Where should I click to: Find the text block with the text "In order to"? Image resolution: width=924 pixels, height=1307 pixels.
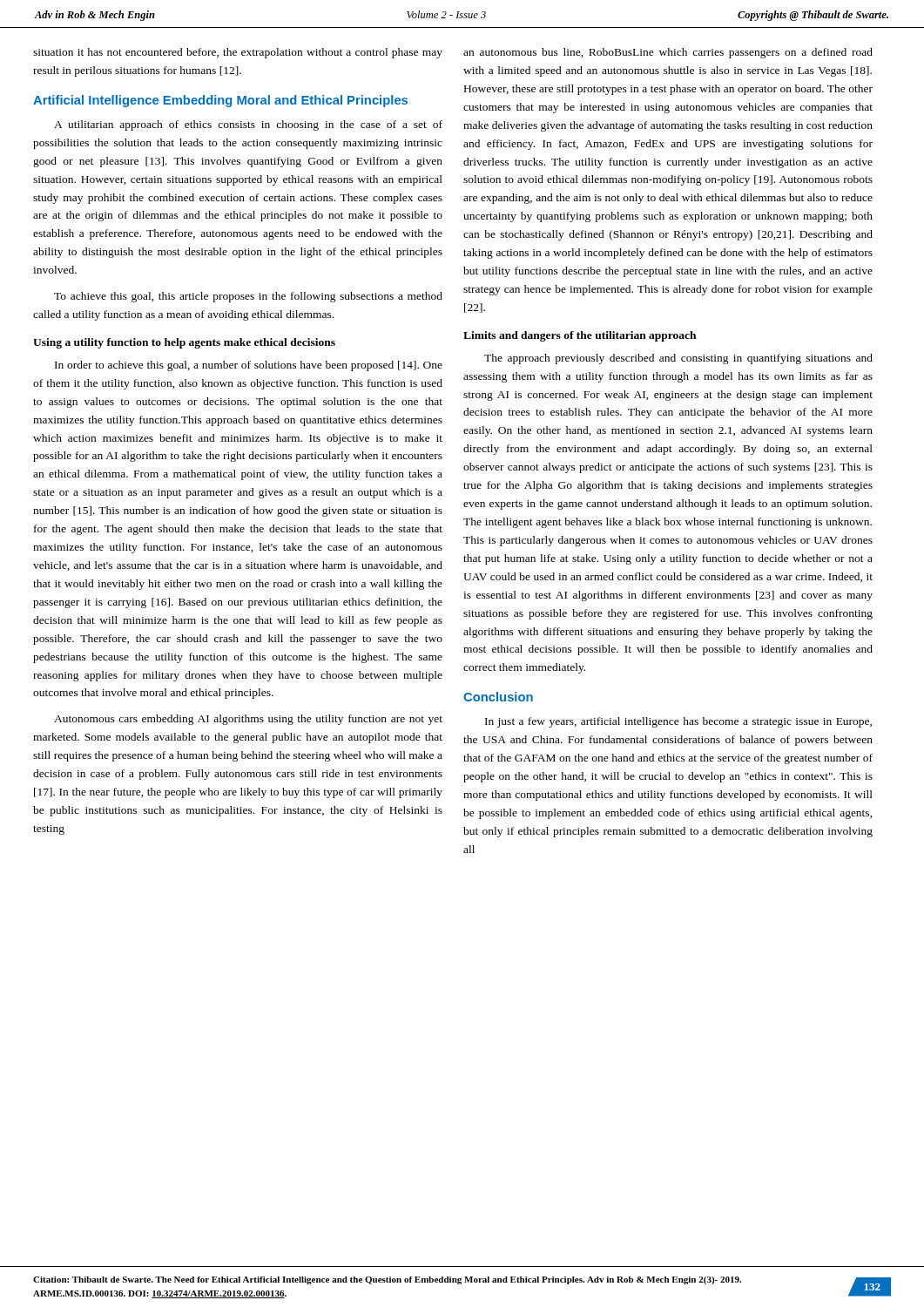point(238,529)
